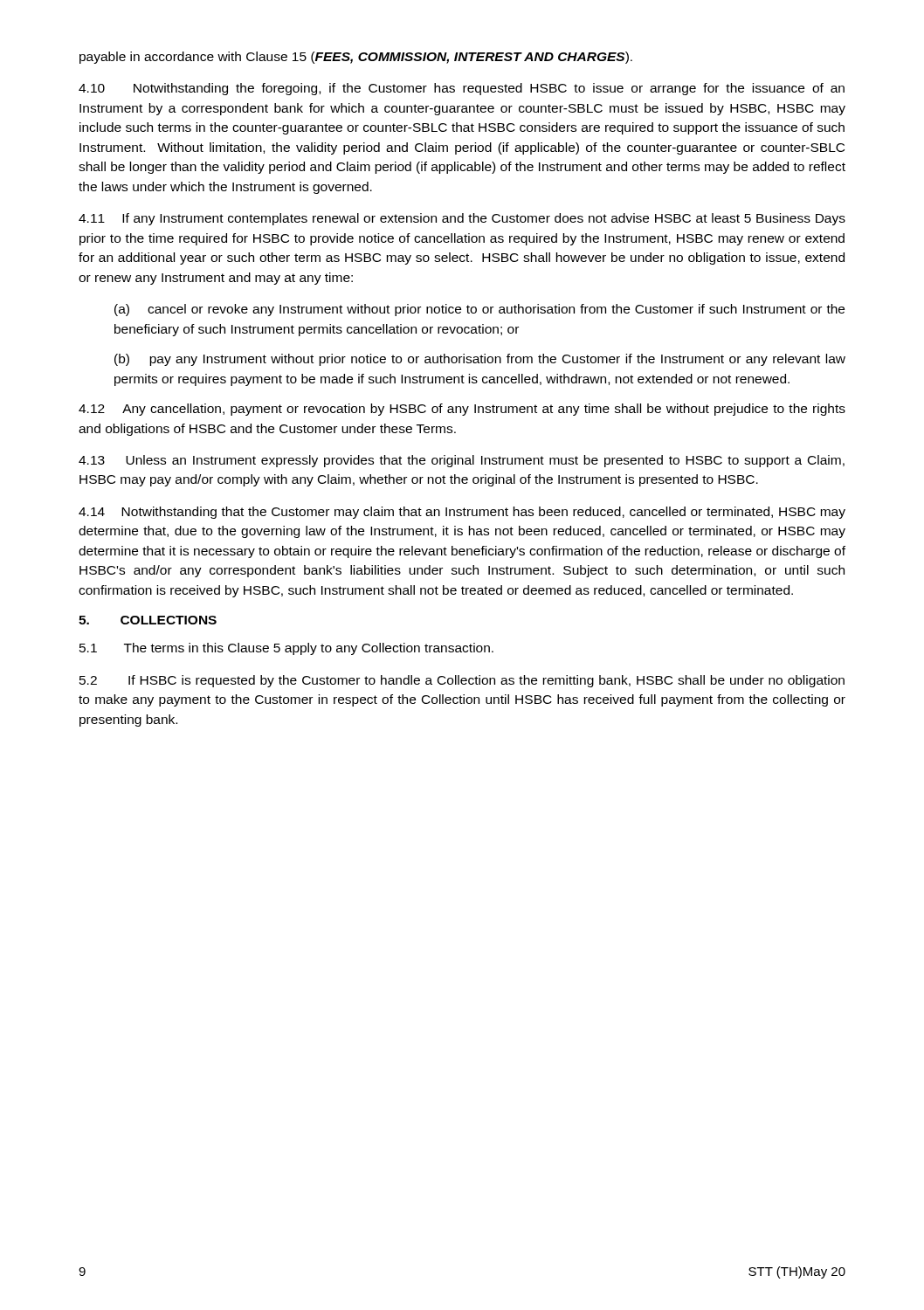Find the block on this page that starts "(b) pay any Instrument without prior"

(479, 368)
